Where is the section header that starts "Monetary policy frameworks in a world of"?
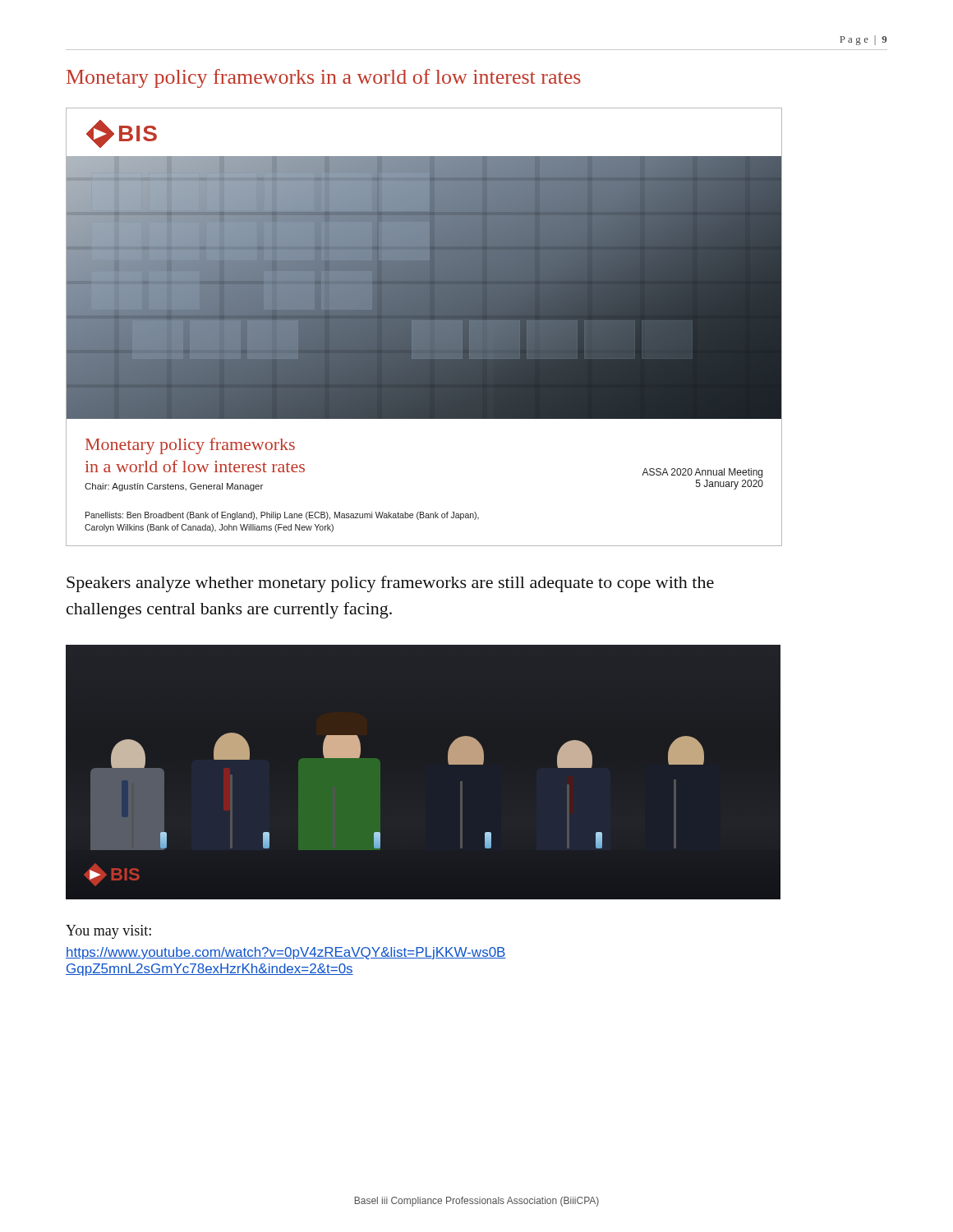The width and height of the screenshot is (953, 1232). pyautogui.click(x=323, y=77)
